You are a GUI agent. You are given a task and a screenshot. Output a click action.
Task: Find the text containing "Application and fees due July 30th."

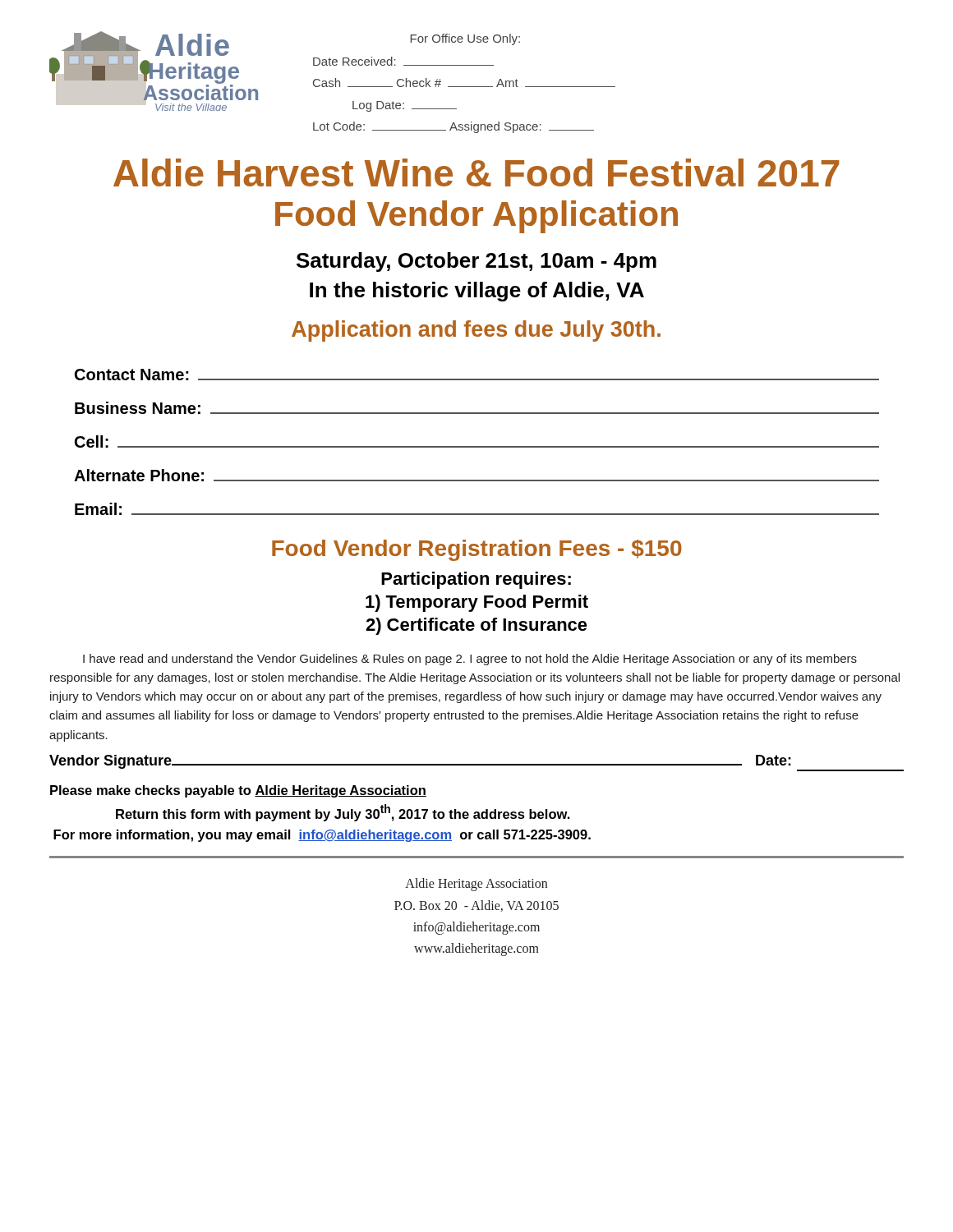click(x=476, y=329)
